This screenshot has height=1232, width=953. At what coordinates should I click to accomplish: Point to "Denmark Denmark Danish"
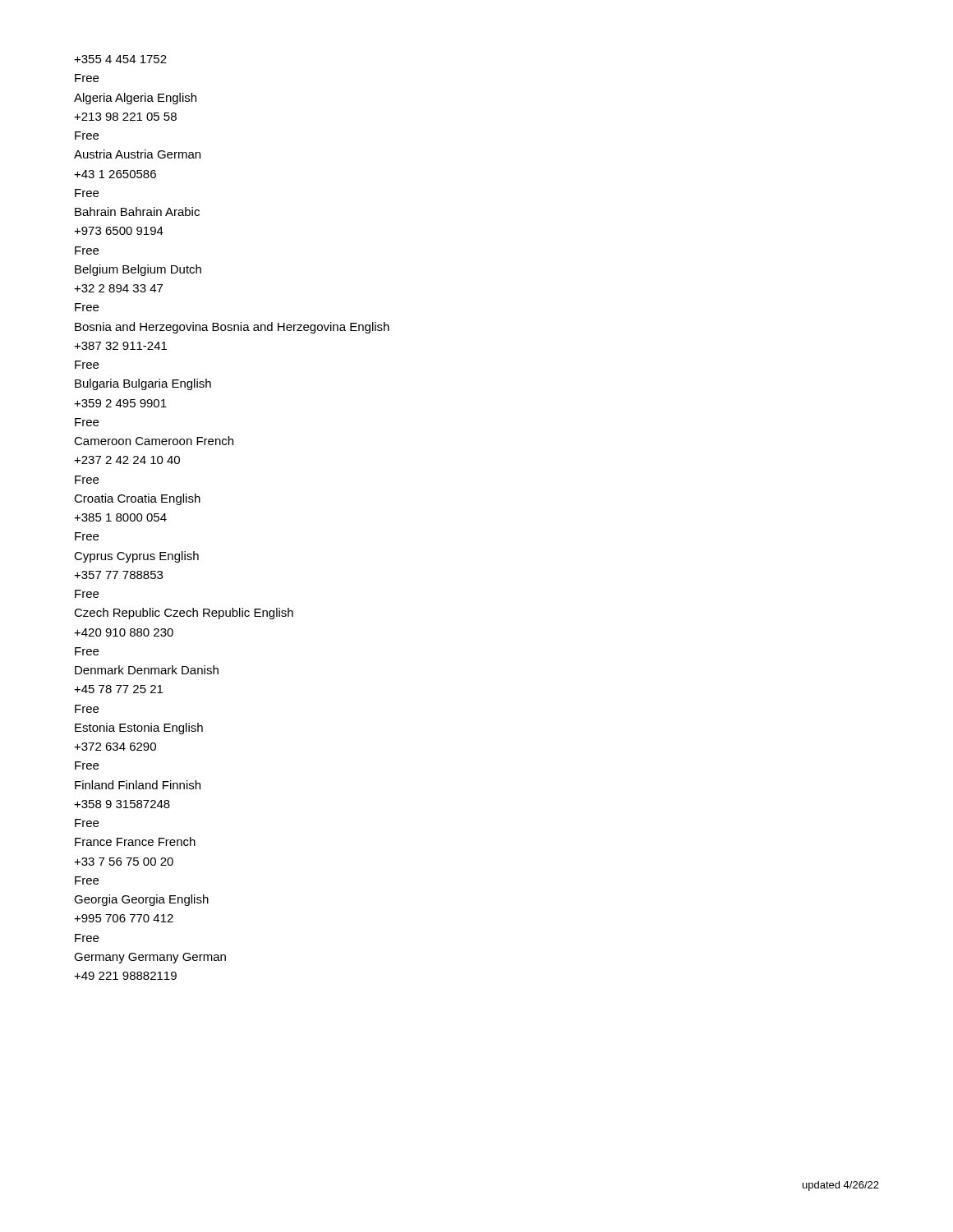(147, 670)
